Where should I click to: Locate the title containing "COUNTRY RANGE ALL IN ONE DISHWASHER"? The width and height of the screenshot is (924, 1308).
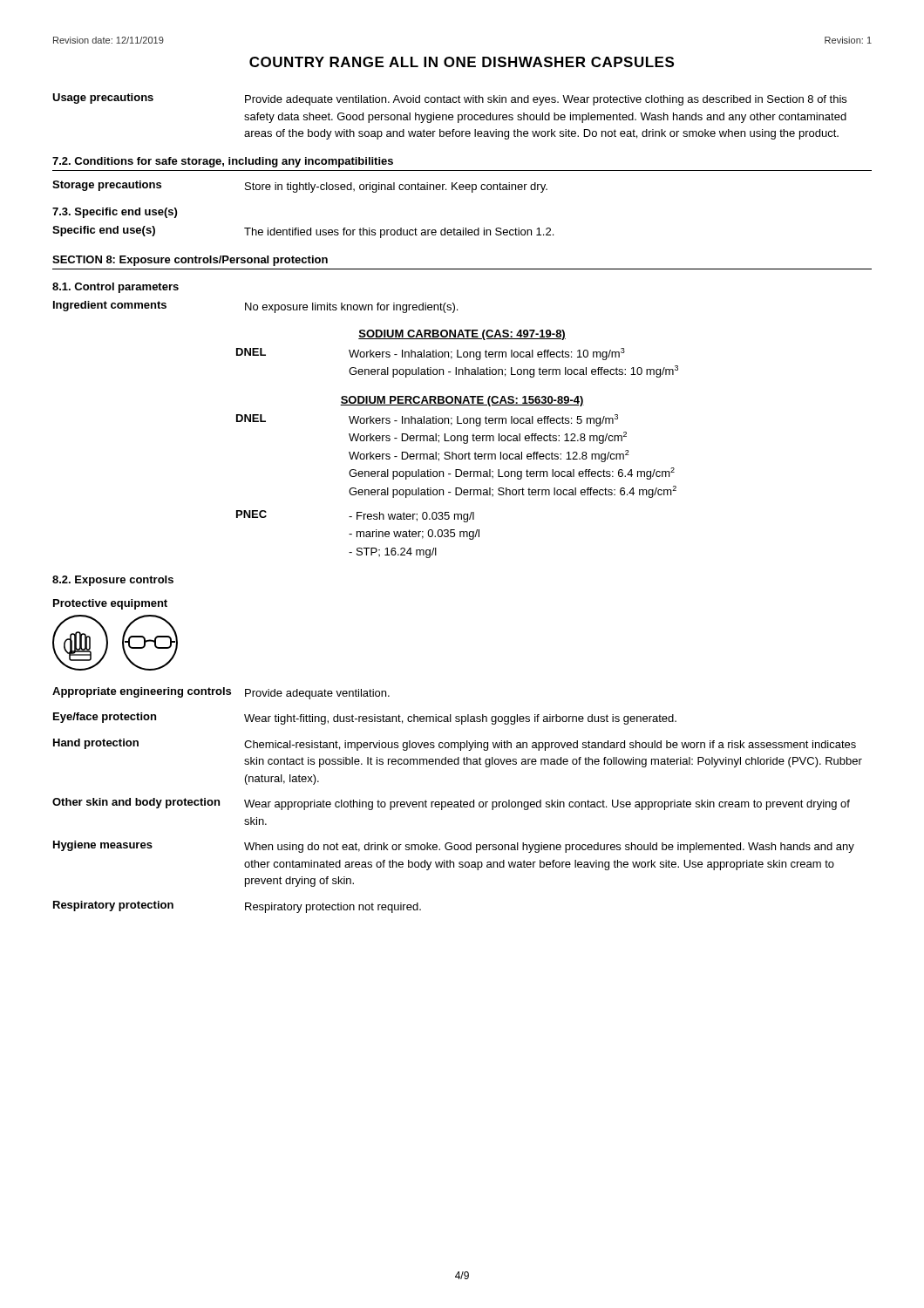coord(462,62)
